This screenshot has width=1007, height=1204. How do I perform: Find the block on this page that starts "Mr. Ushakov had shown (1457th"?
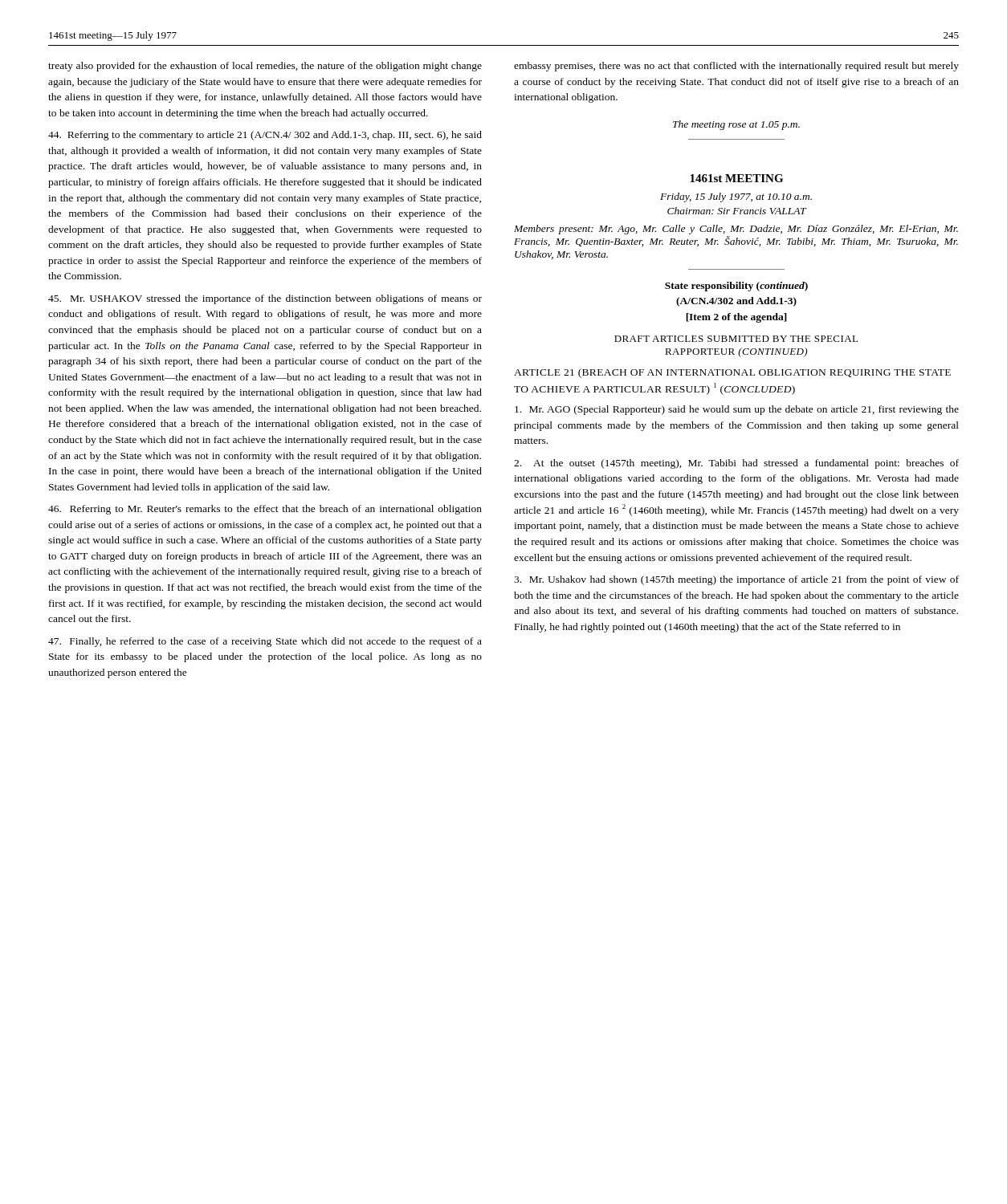click(x=736, y=603)
